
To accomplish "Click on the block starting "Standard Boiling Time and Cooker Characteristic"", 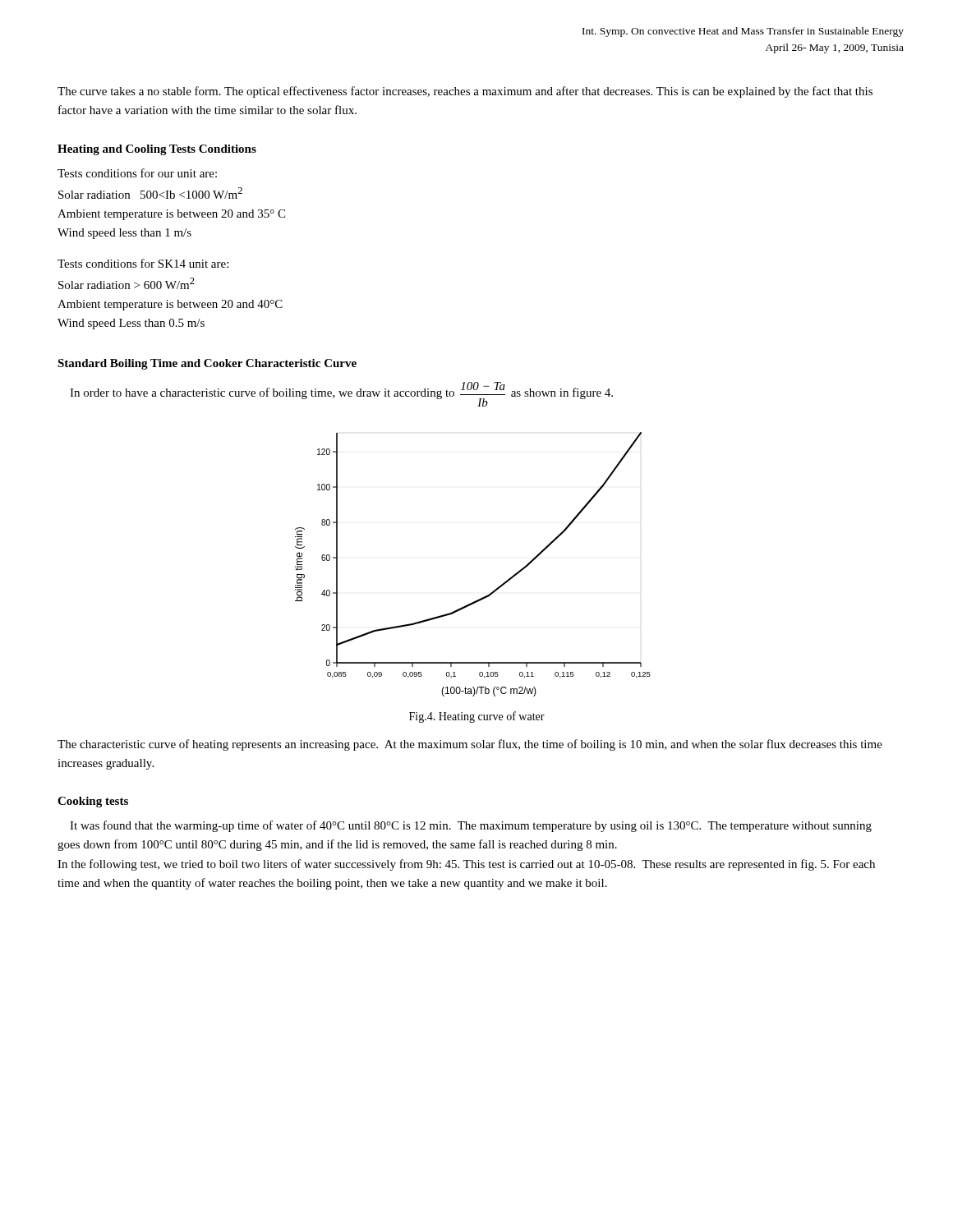I will (207, 363).
